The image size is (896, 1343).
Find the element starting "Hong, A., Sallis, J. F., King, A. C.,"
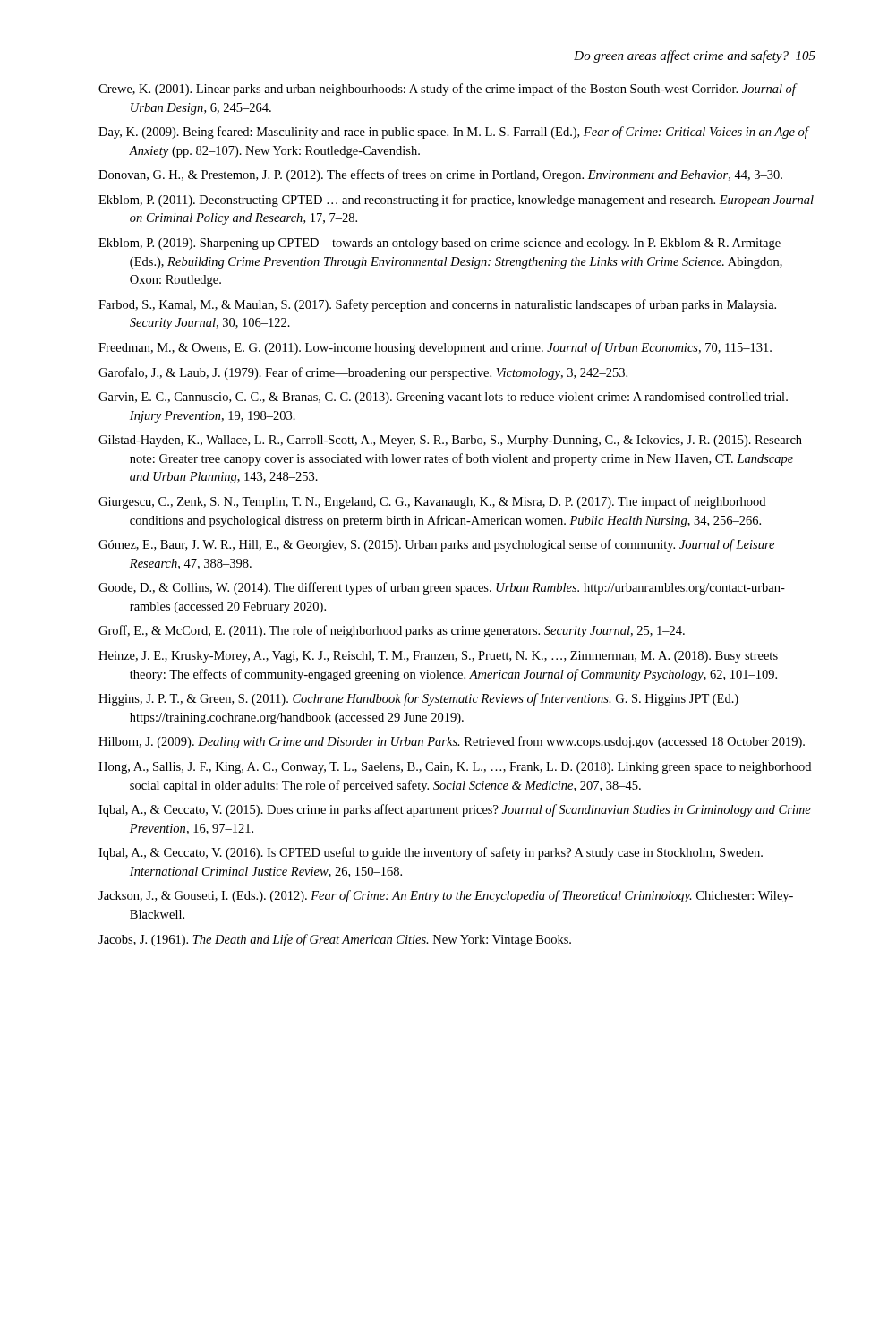click(x=455, y=776)
